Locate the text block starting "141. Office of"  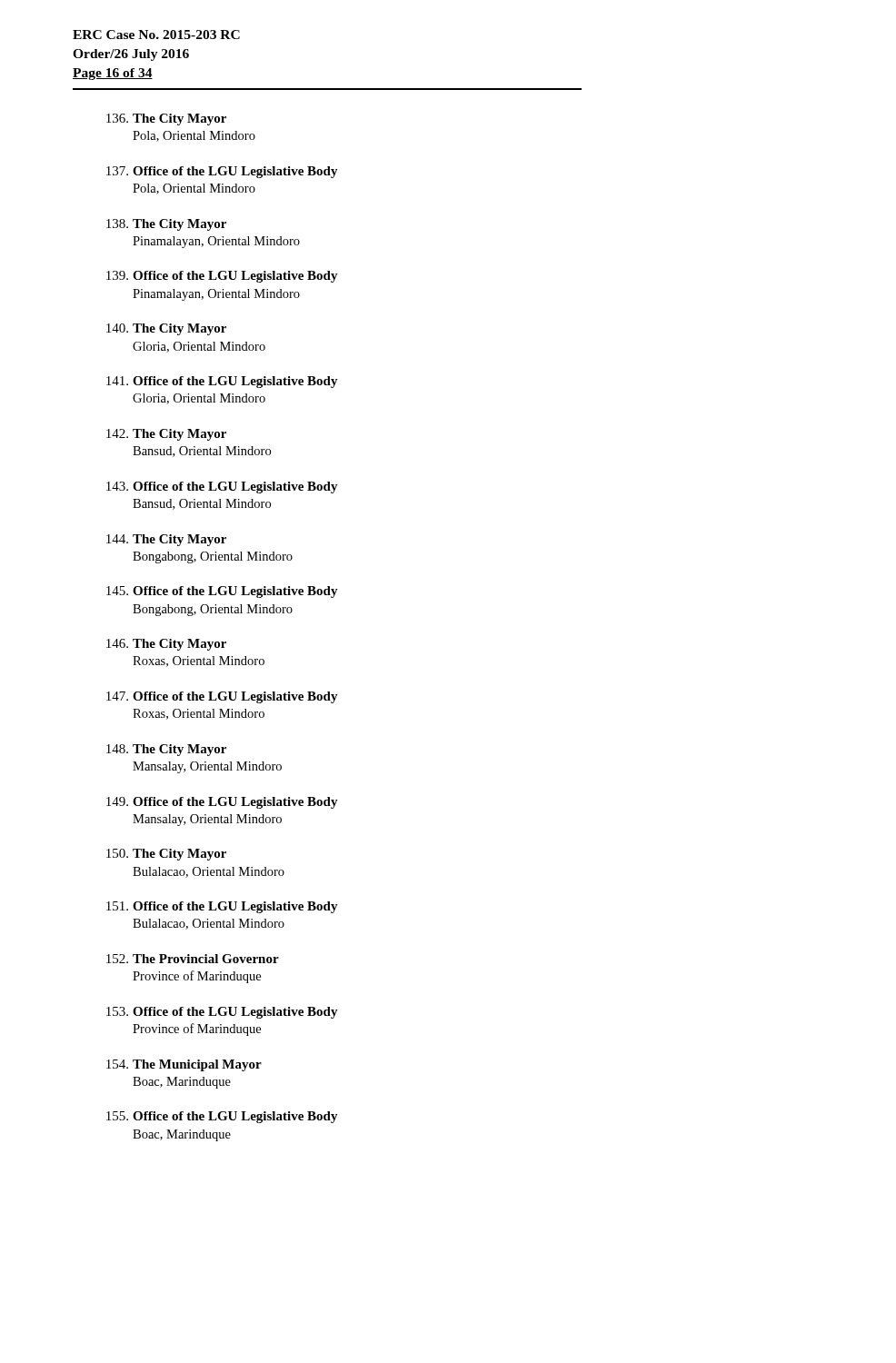[x=222, y=382]
